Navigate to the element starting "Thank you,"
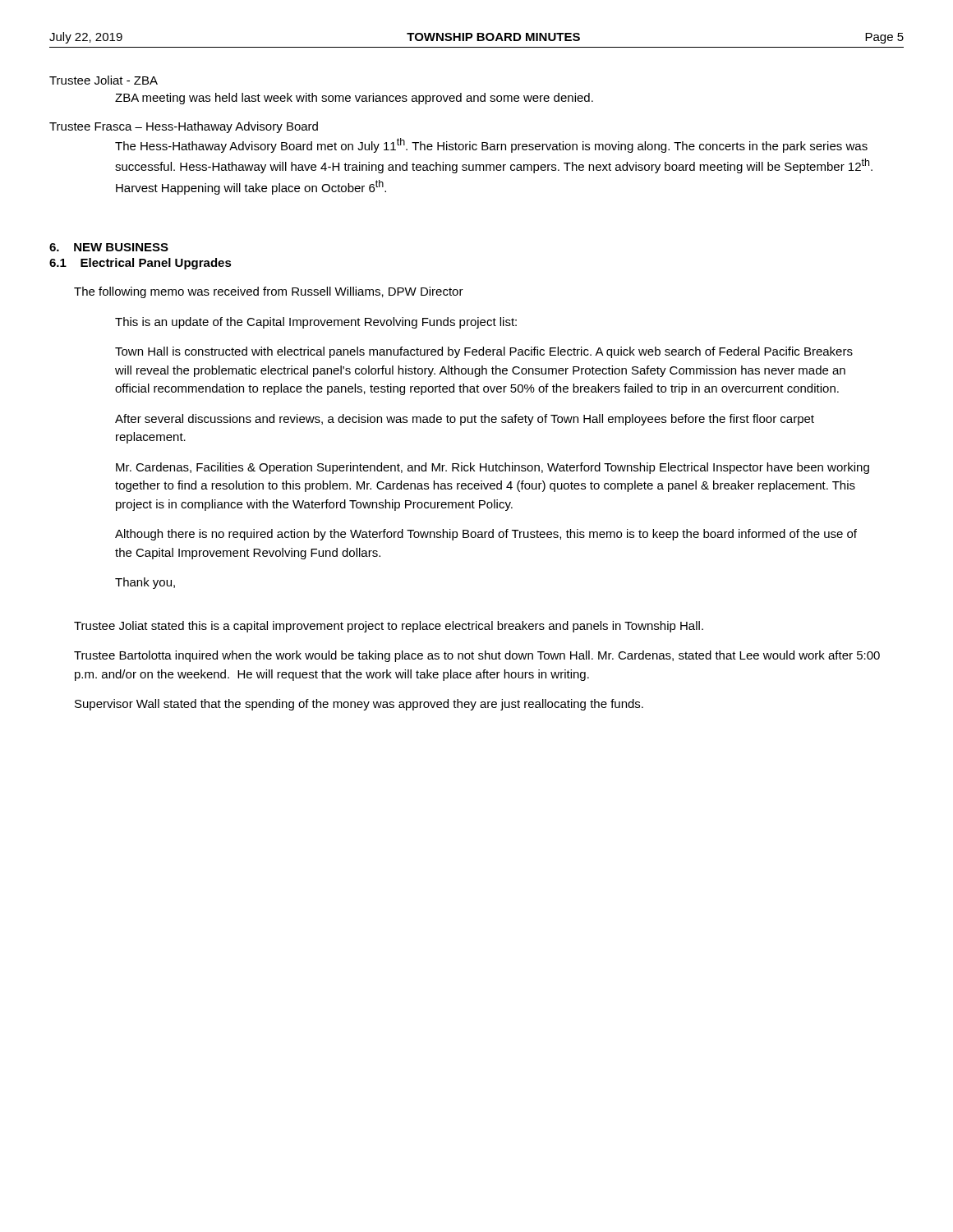The height and width of the screenshot is (1232, 953). pos(146,582)
